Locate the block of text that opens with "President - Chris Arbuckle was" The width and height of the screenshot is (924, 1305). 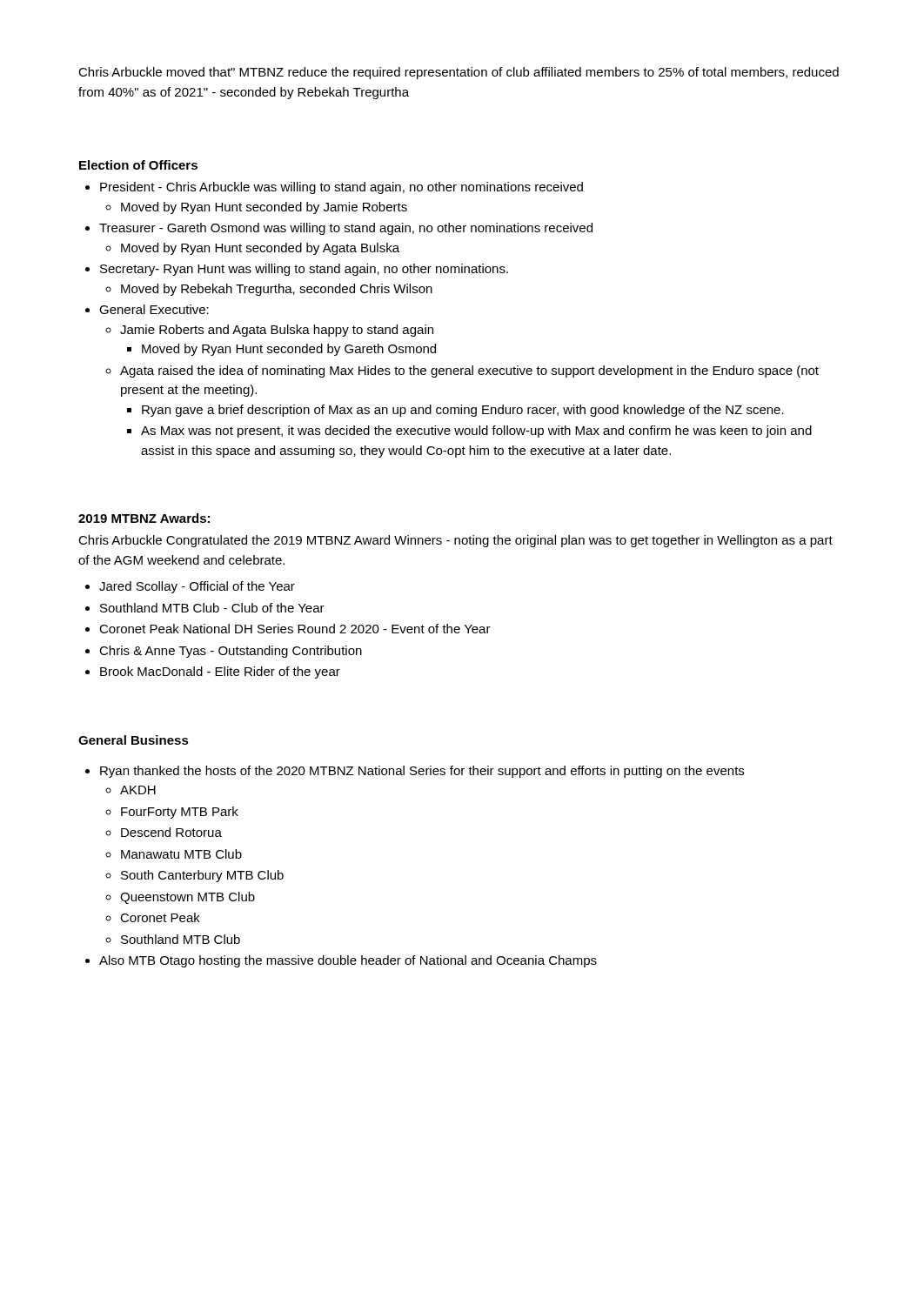click(472, 198)
